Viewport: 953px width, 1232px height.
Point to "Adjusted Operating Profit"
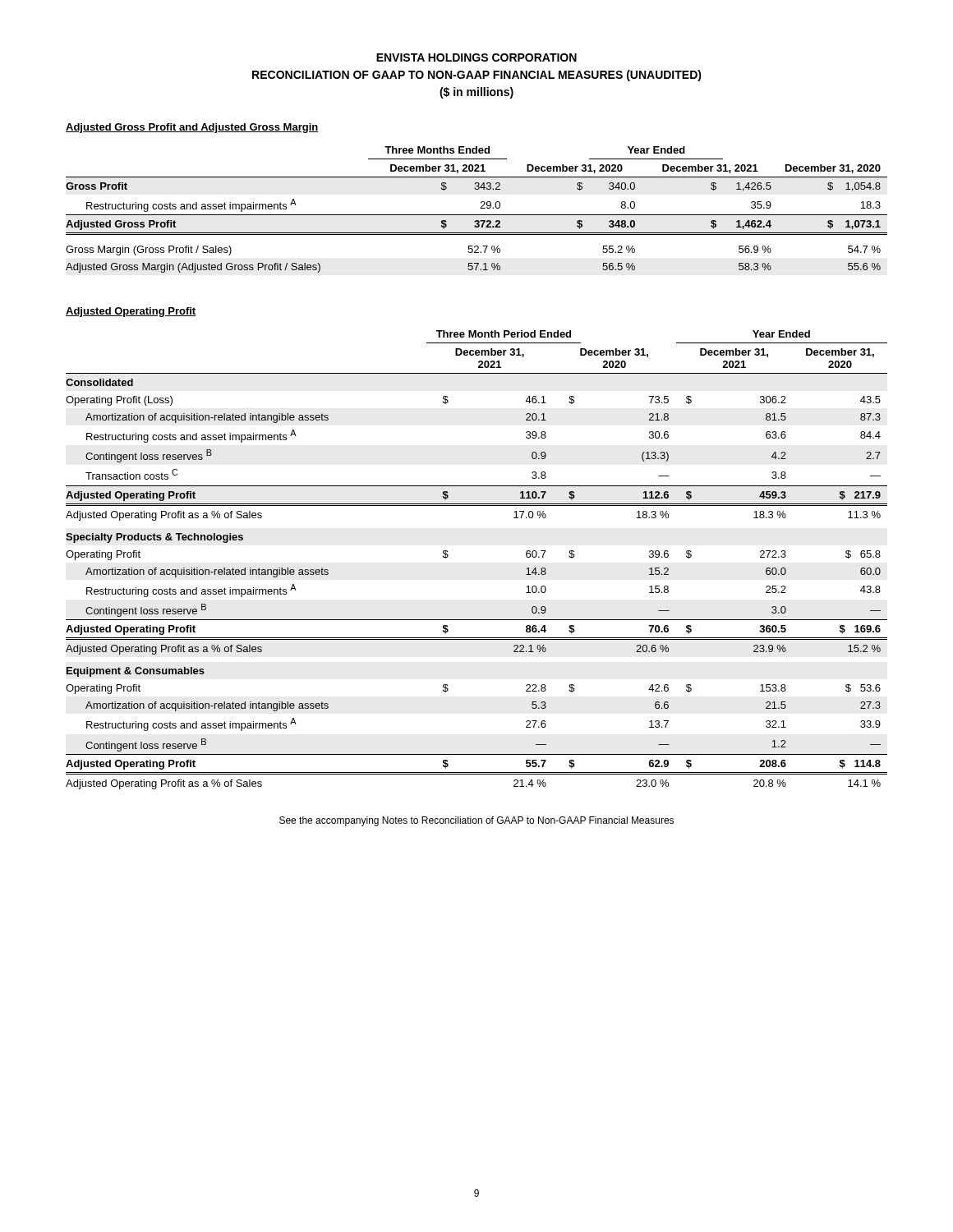(x=131, y=311)
